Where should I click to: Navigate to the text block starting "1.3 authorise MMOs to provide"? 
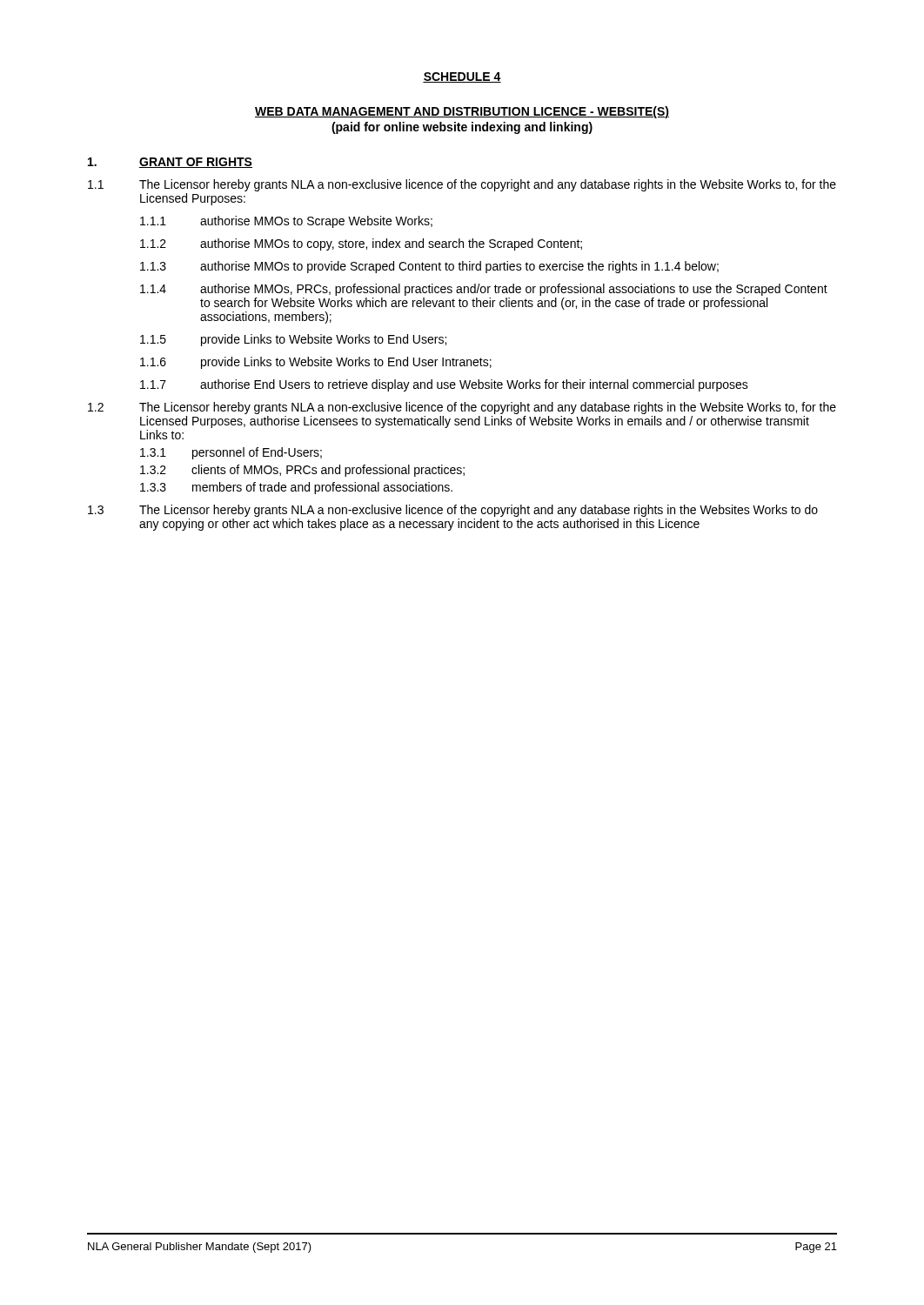click(x=488, y=266)
